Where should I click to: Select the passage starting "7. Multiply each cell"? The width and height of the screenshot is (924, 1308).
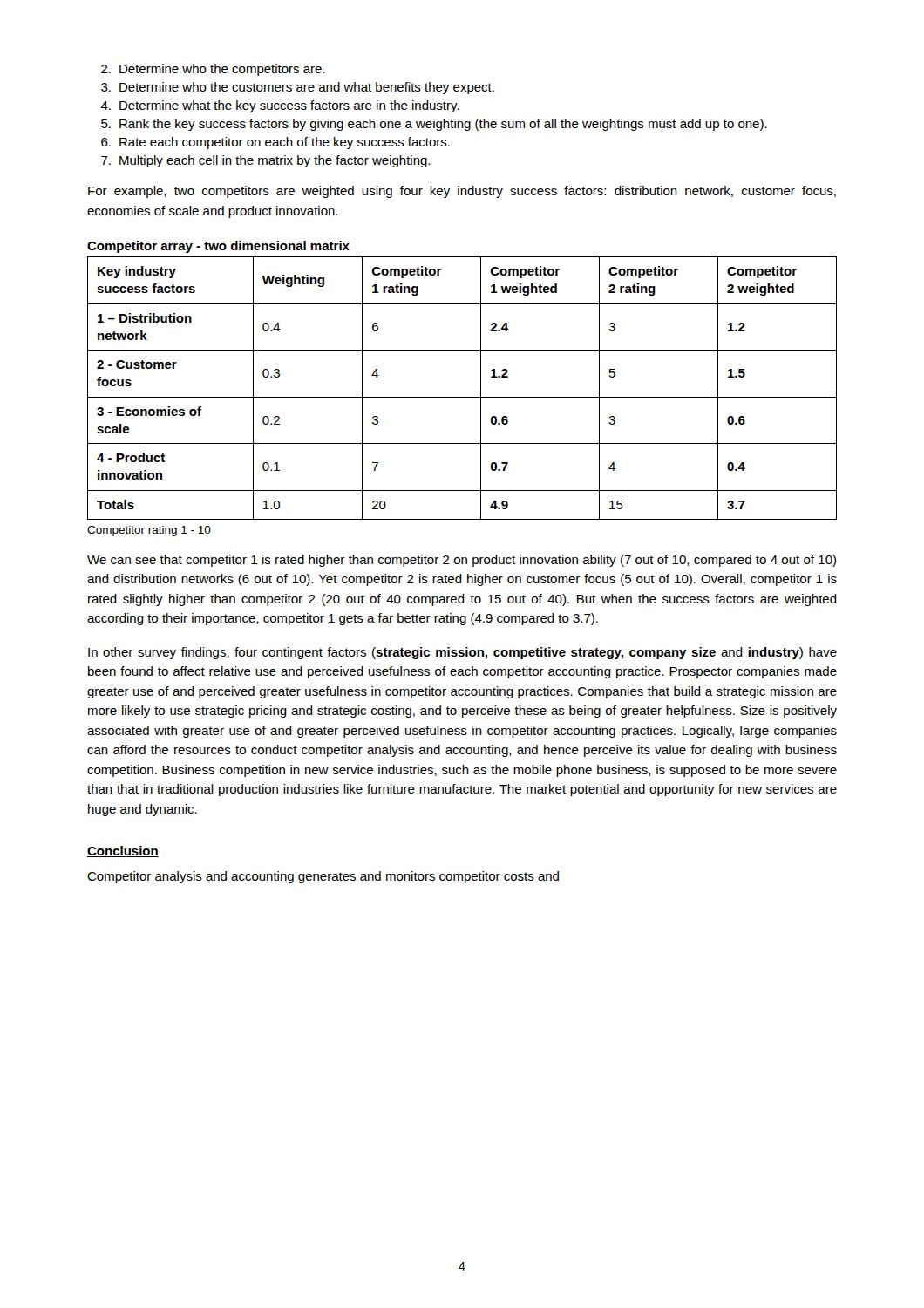point(265,161)
